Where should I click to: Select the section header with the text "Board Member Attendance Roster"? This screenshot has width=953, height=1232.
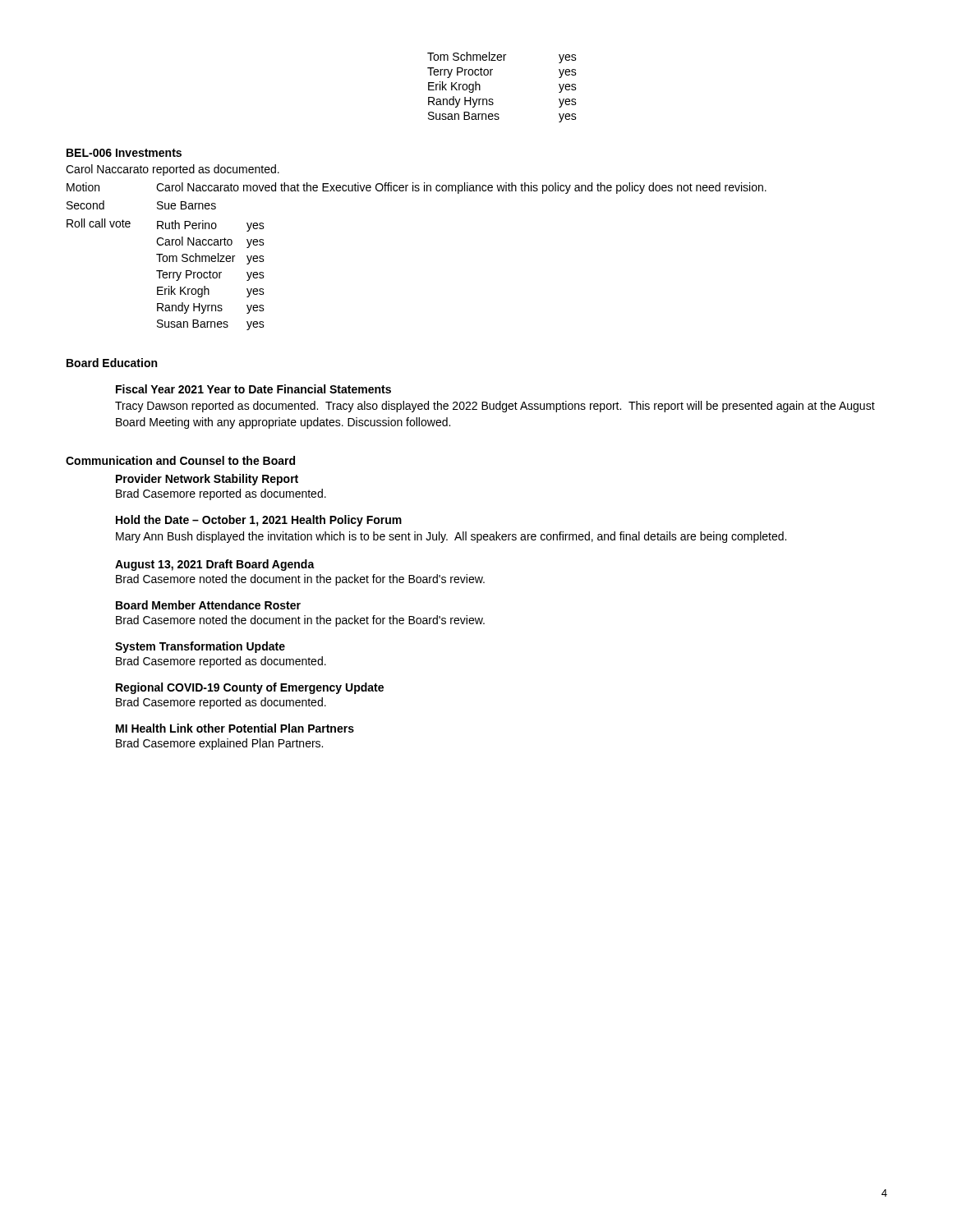coord(208,605)
